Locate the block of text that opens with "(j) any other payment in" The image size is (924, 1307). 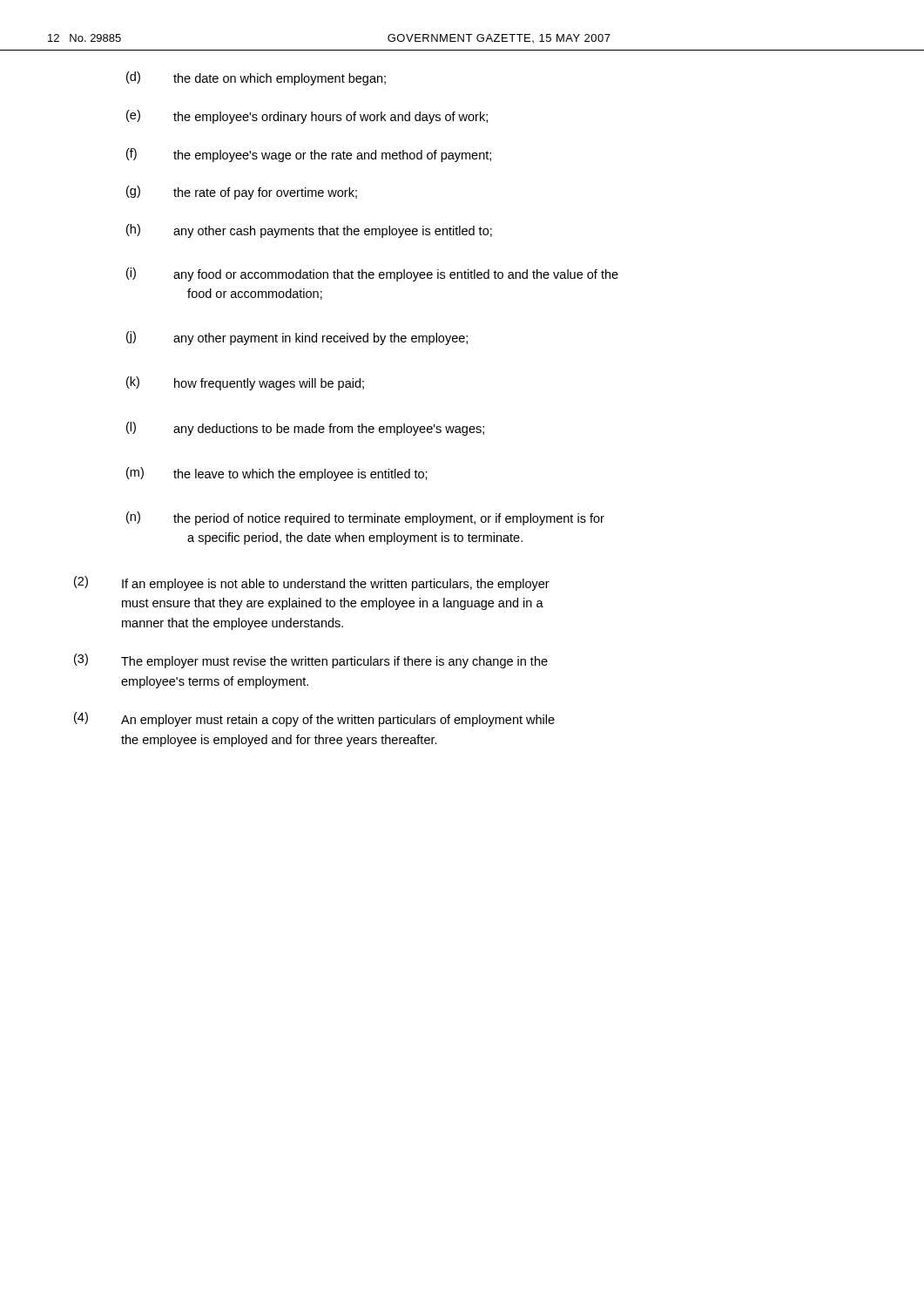[x=297, y=339]
